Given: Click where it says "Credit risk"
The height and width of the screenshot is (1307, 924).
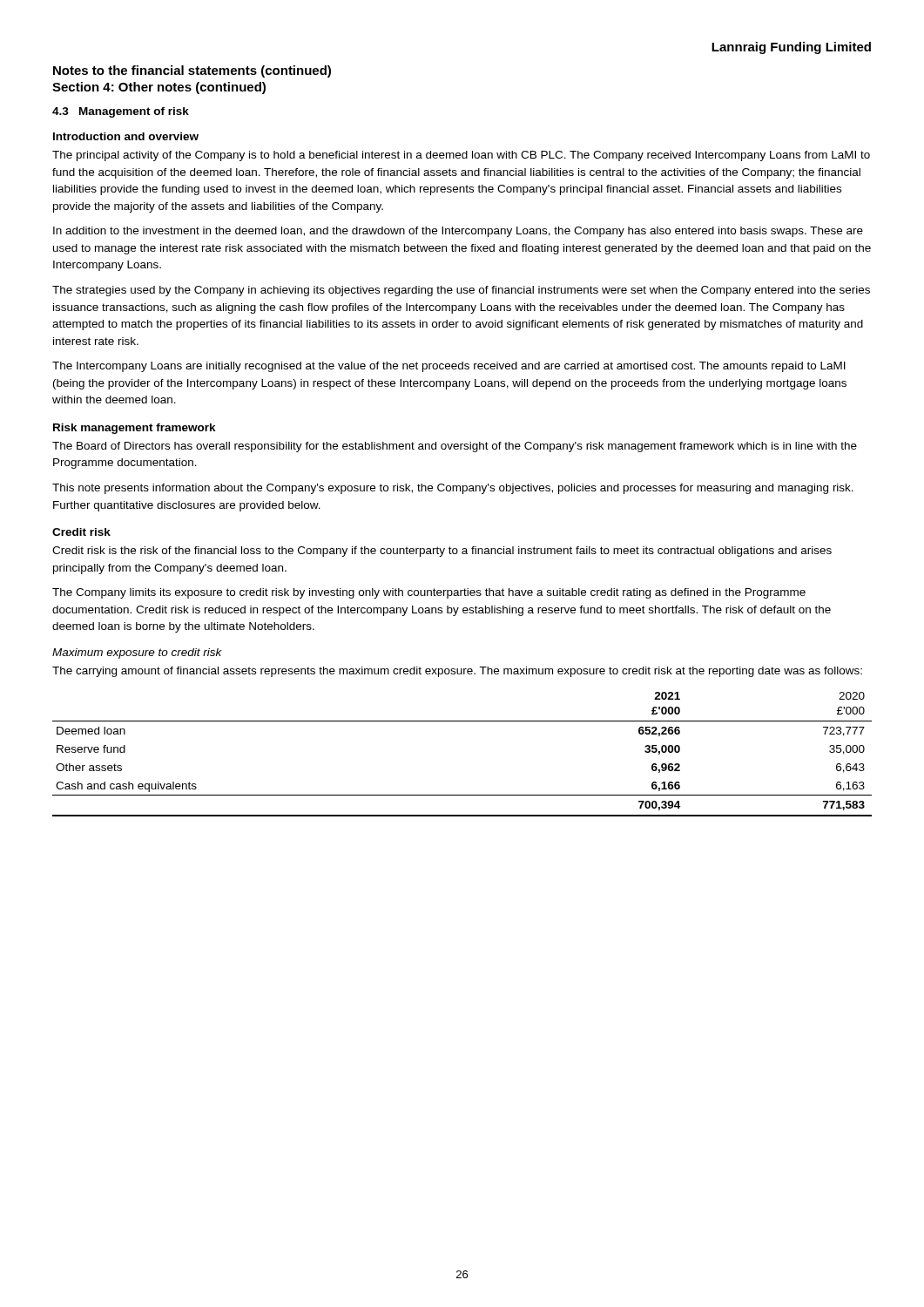Looking at the screenshot, I should pyautogui.click(x=81, y=532).
